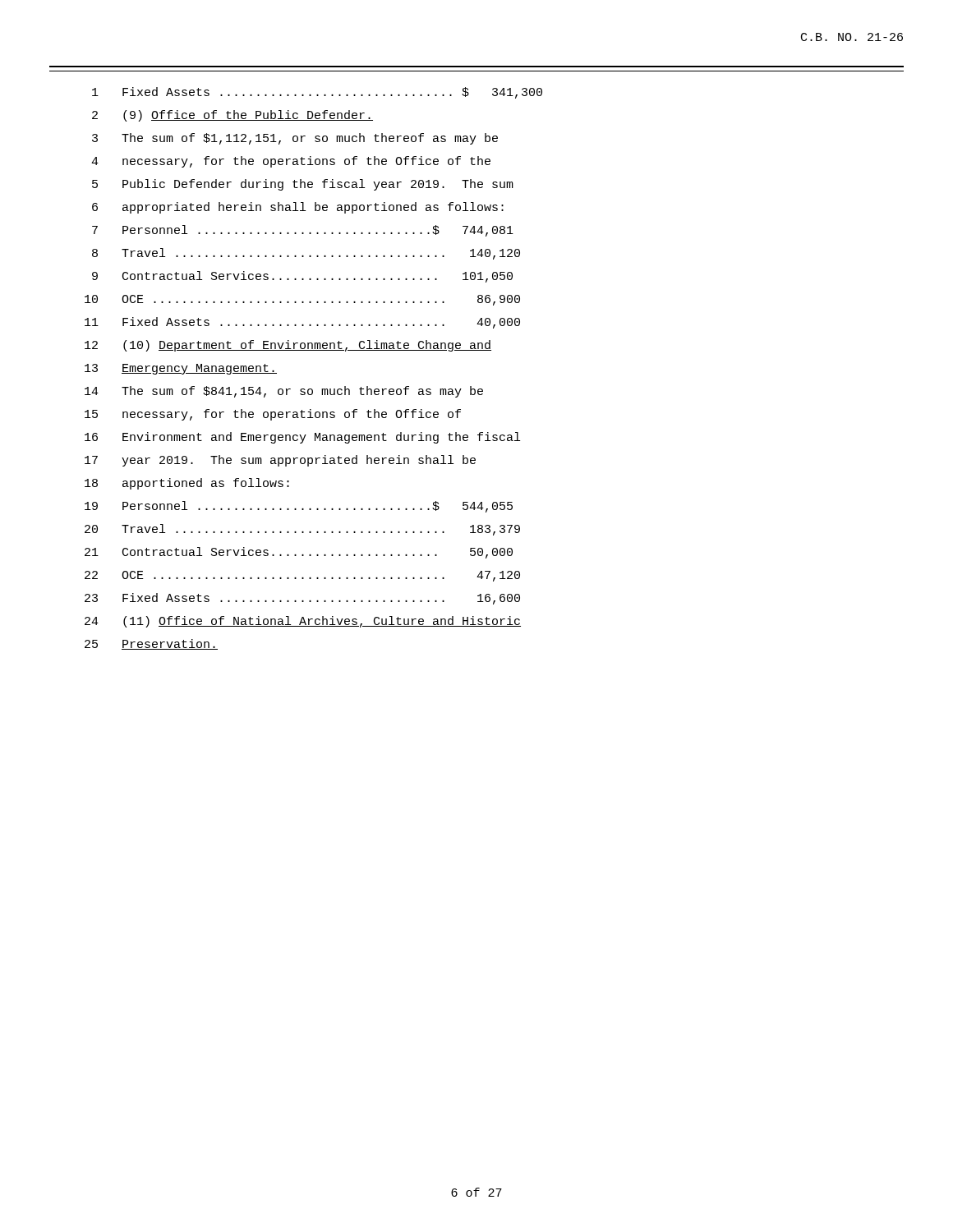Click on the text block containing "3 The sum of $1,112,151,"
The image size is (953, 1232).
click(x=476, y=140)
